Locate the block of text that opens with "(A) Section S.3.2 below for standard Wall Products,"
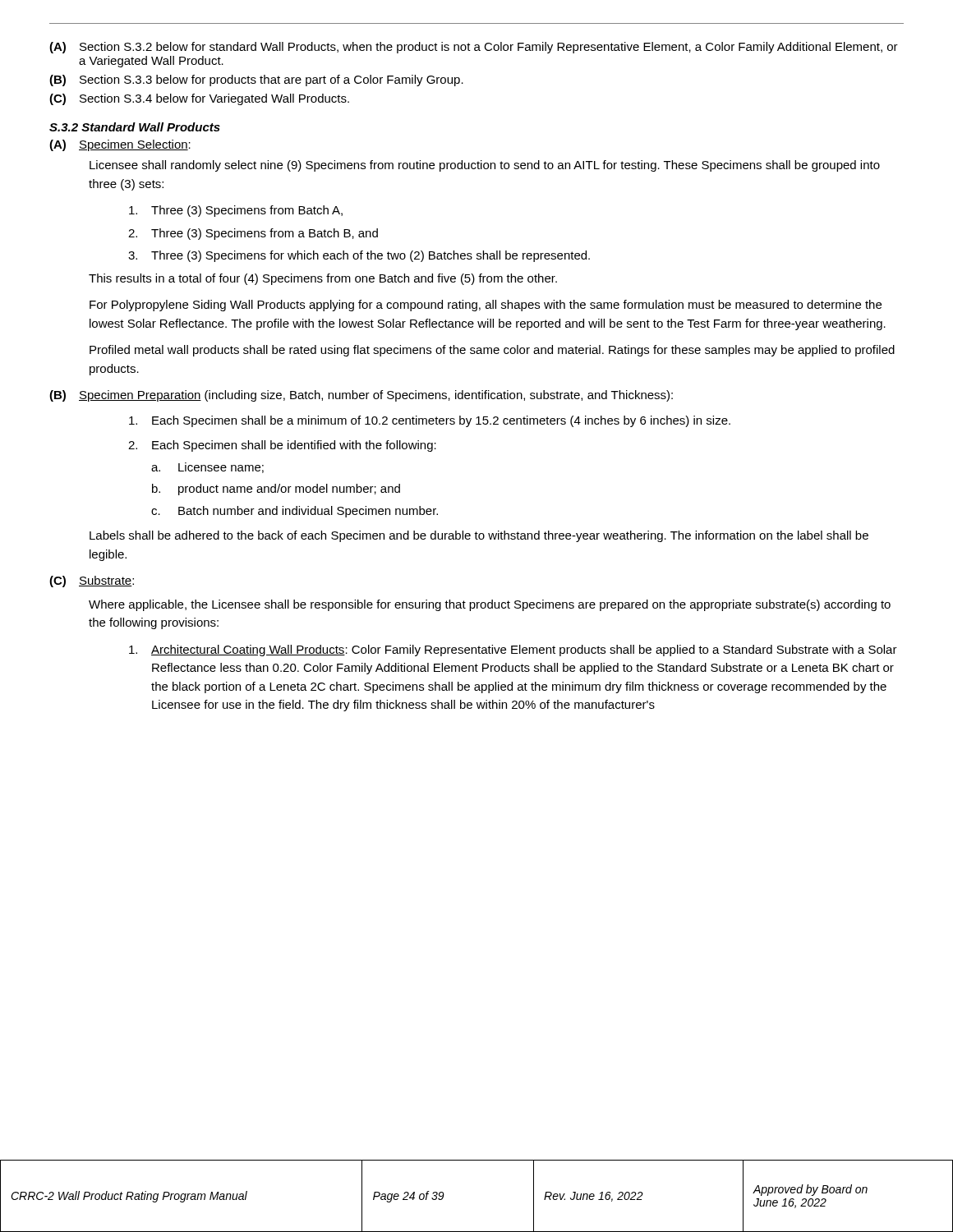The height and width of the screenshot is (1232, 953). [476, 53]
